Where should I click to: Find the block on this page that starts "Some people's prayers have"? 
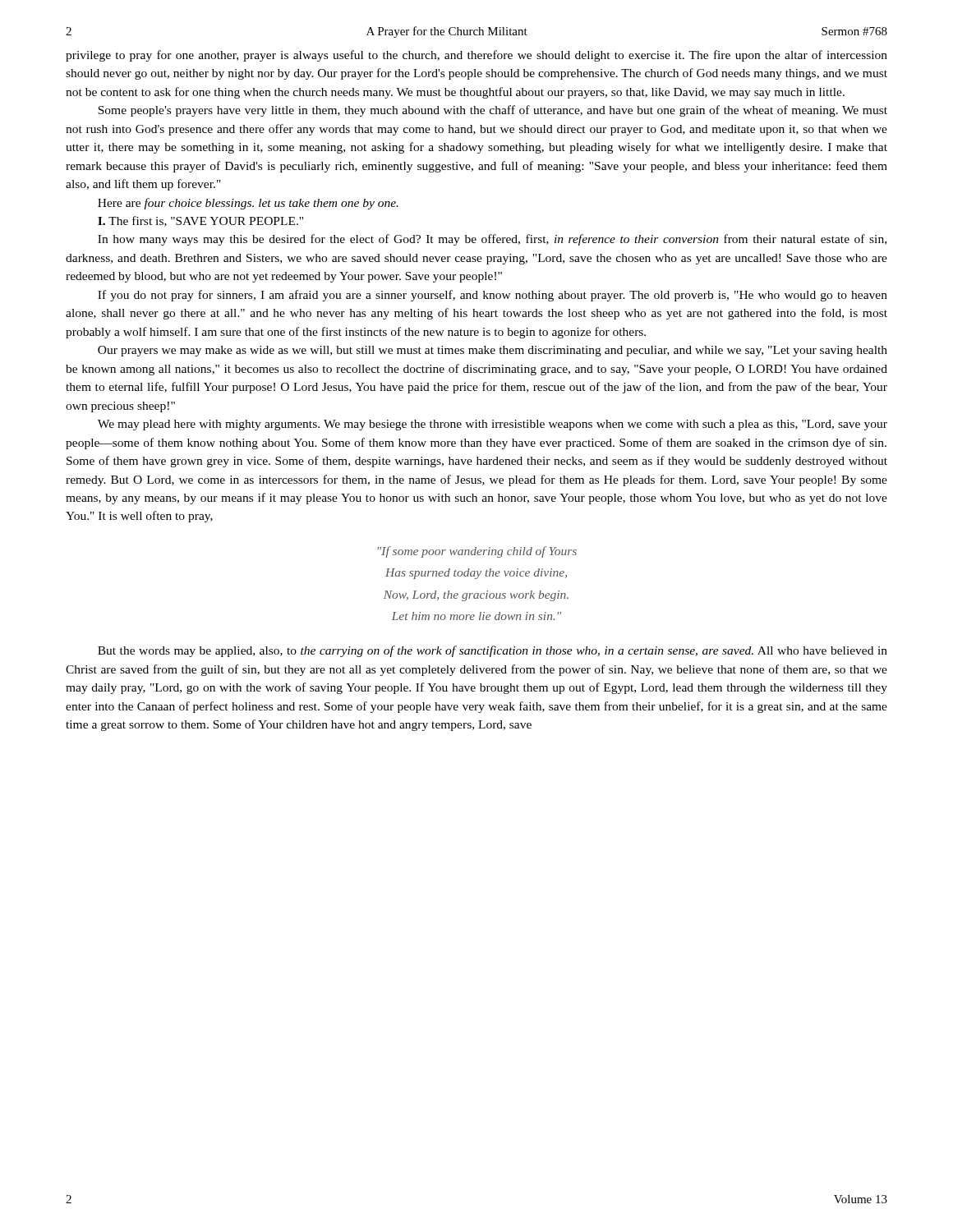tap(476, 147)
